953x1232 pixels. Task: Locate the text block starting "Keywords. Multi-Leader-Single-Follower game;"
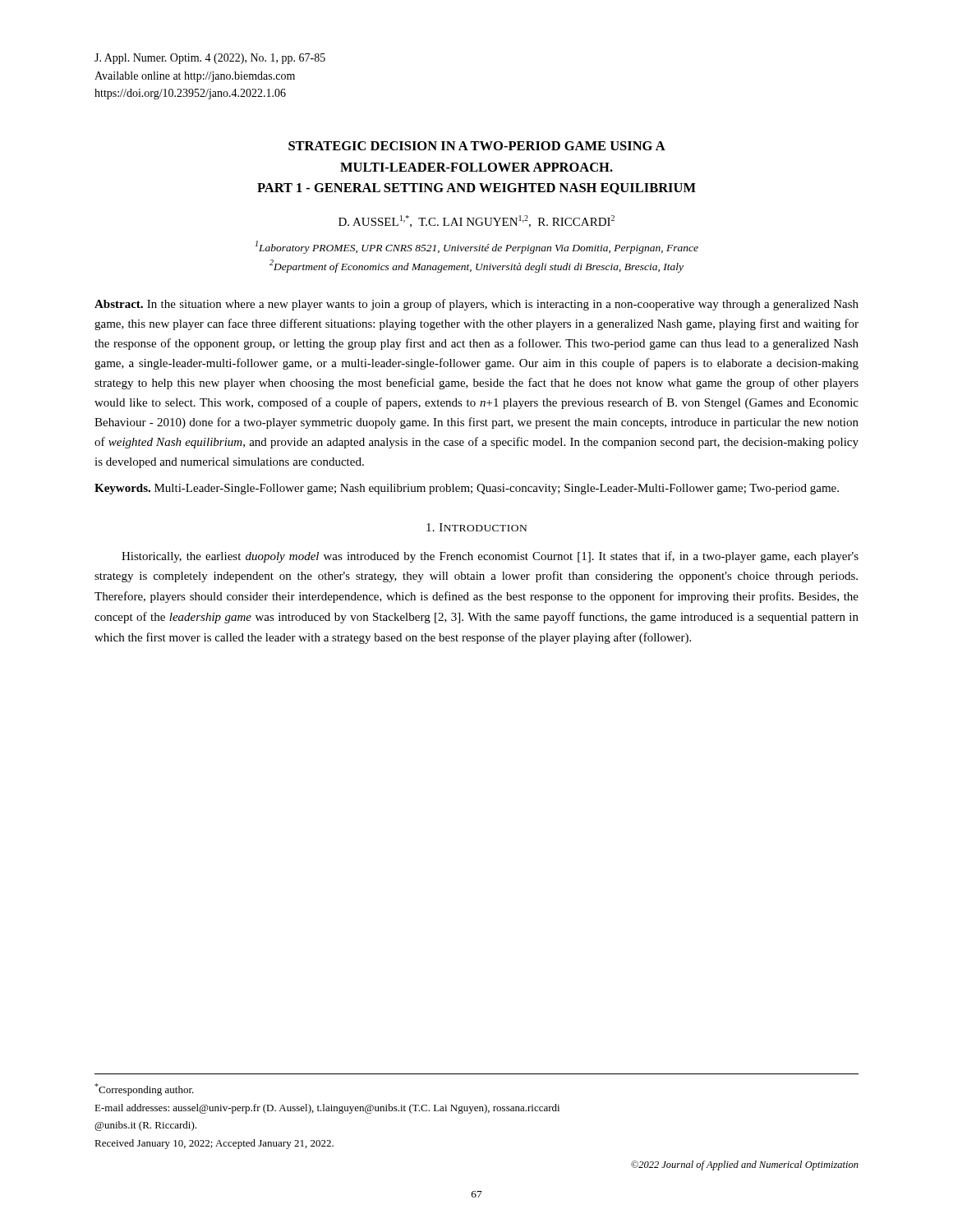click(x=467, y=488)
